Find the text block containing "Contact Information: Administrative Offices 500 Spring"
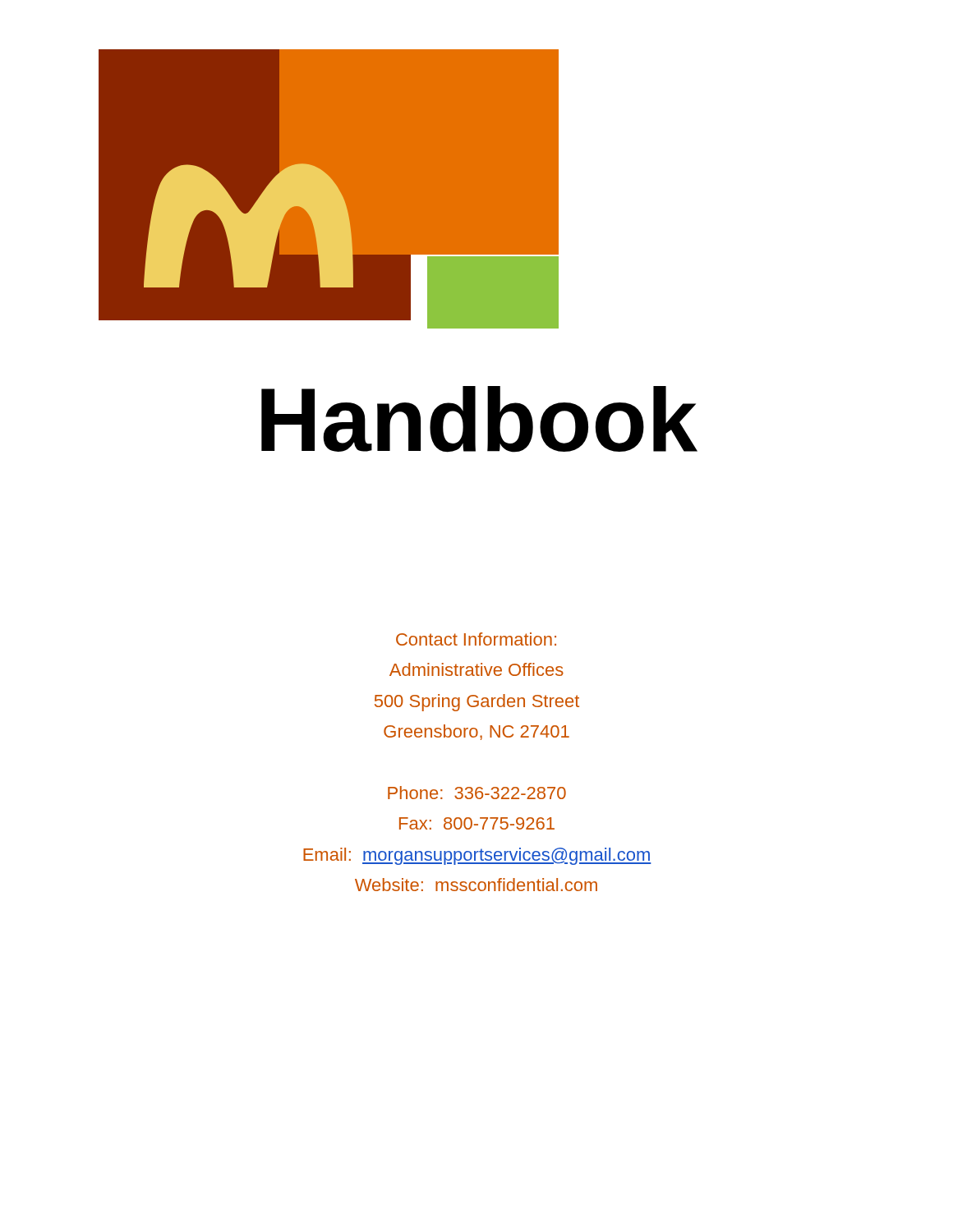The image size is (953, 1232). click(476, 639)
